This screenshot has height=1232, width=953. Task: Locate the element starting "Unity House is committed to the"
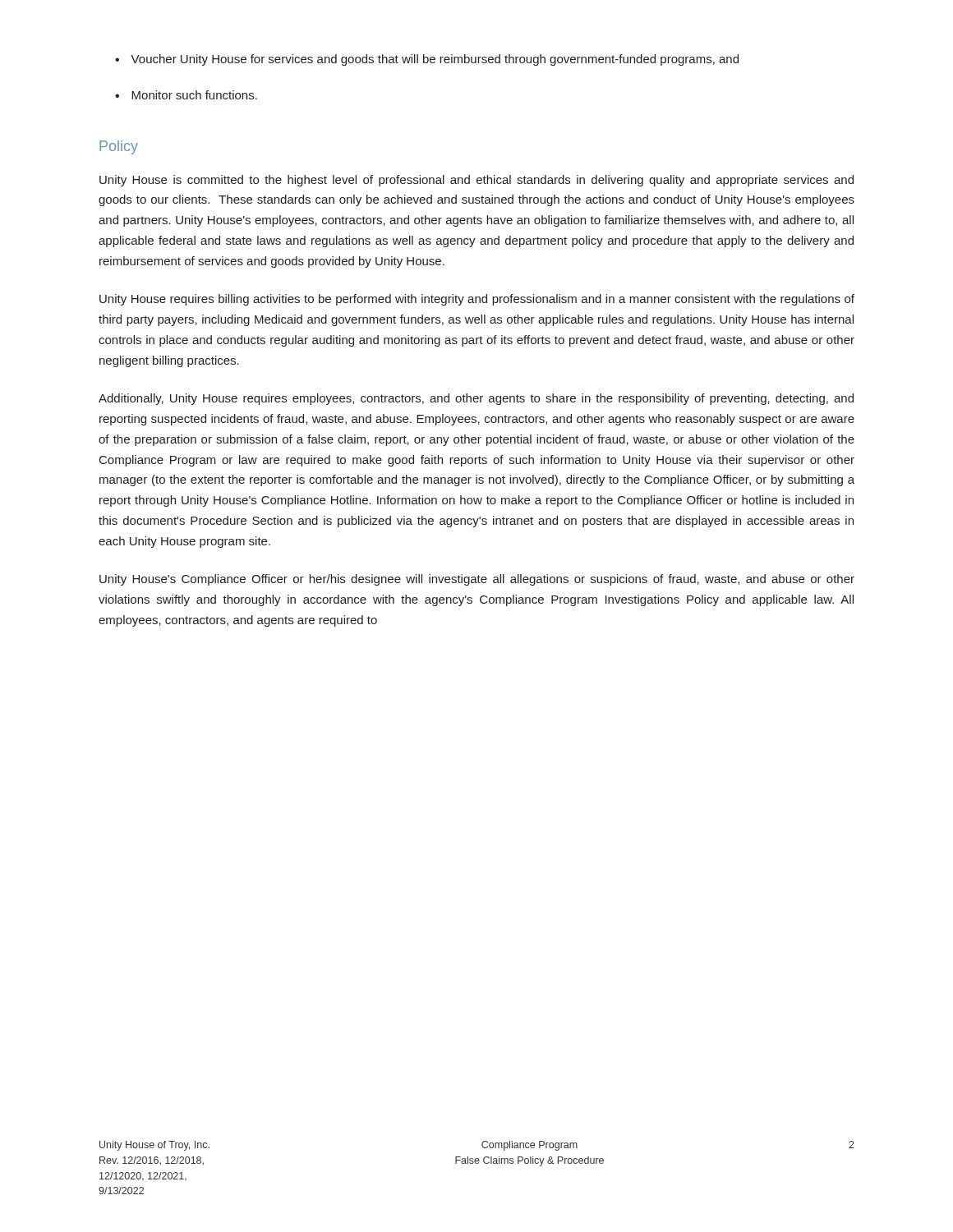click(476, 220)
